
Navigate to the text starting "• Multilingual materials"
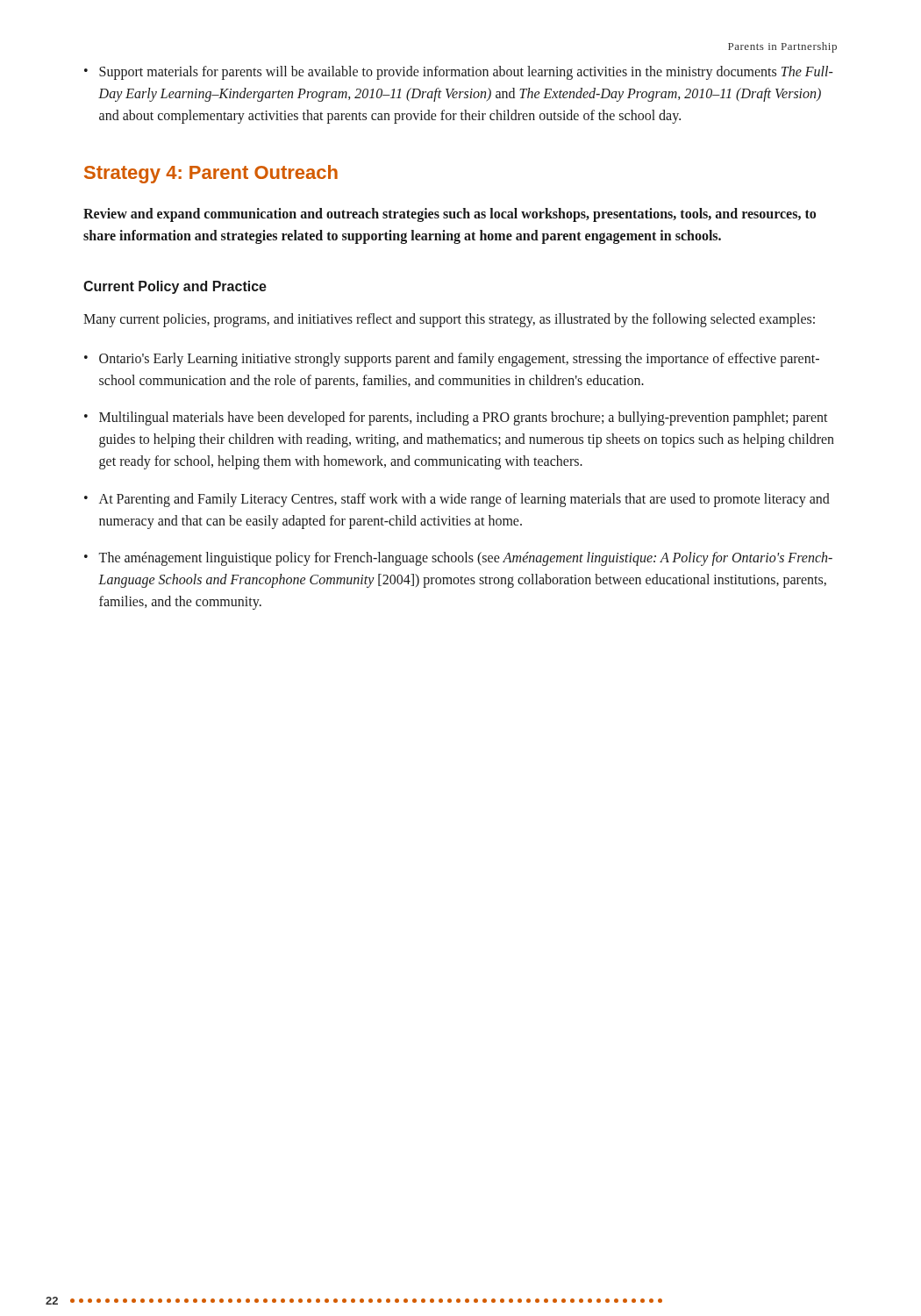[x=460, y=440]
